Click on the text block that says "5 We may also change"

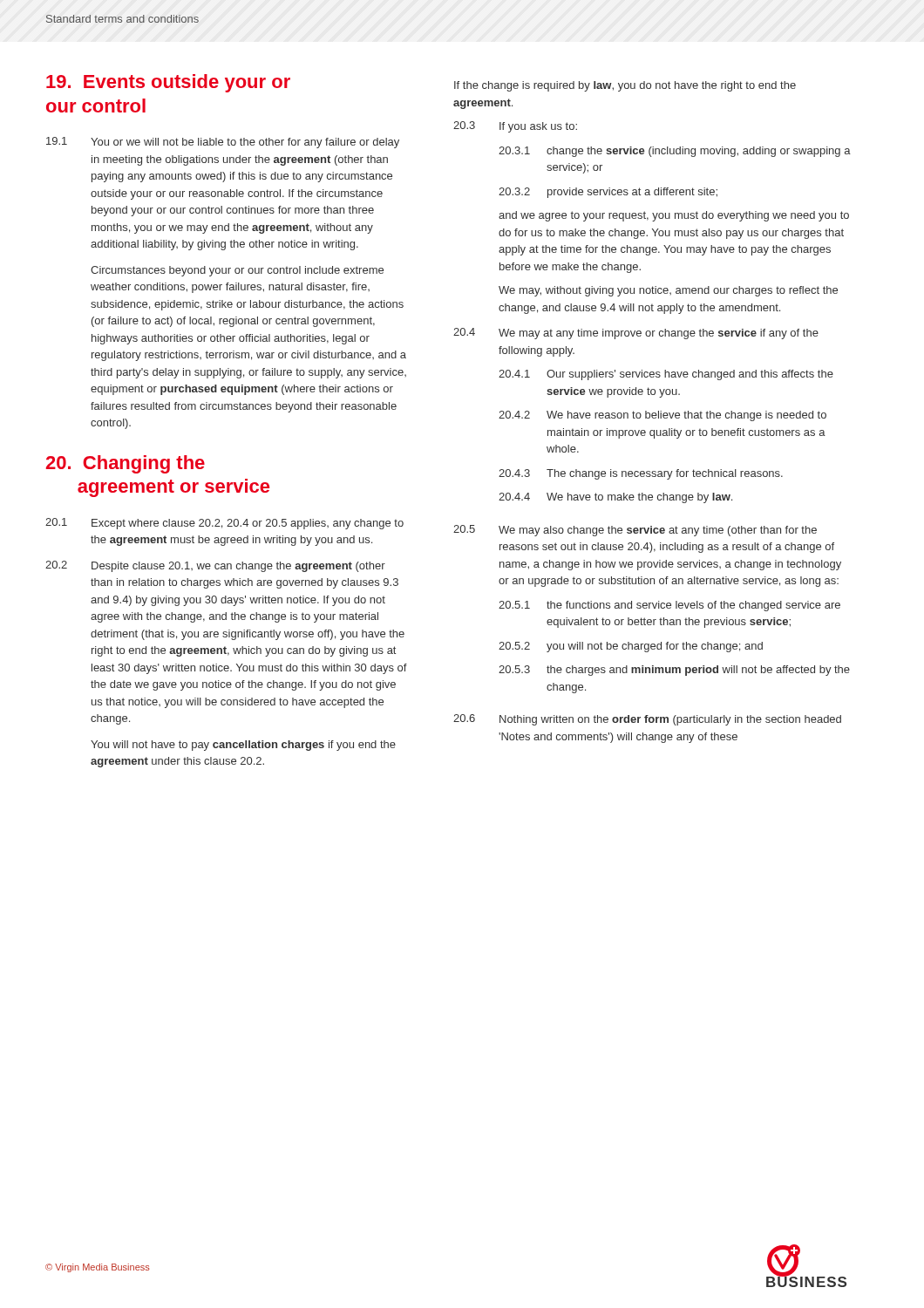[654, 611]
